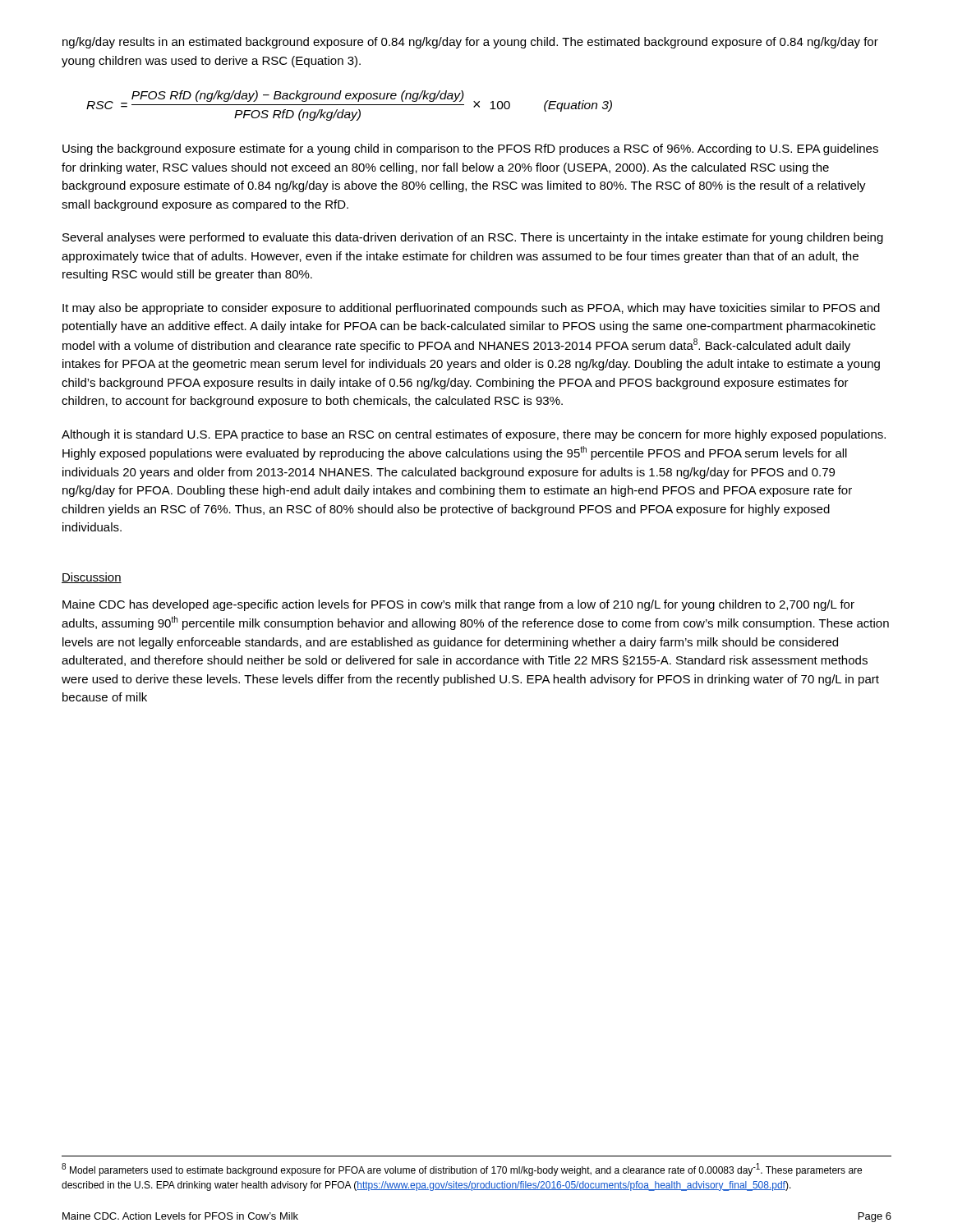Where is the passage that starts "Maine CDC has developed age-specific action"?

[x=475, y=650]
